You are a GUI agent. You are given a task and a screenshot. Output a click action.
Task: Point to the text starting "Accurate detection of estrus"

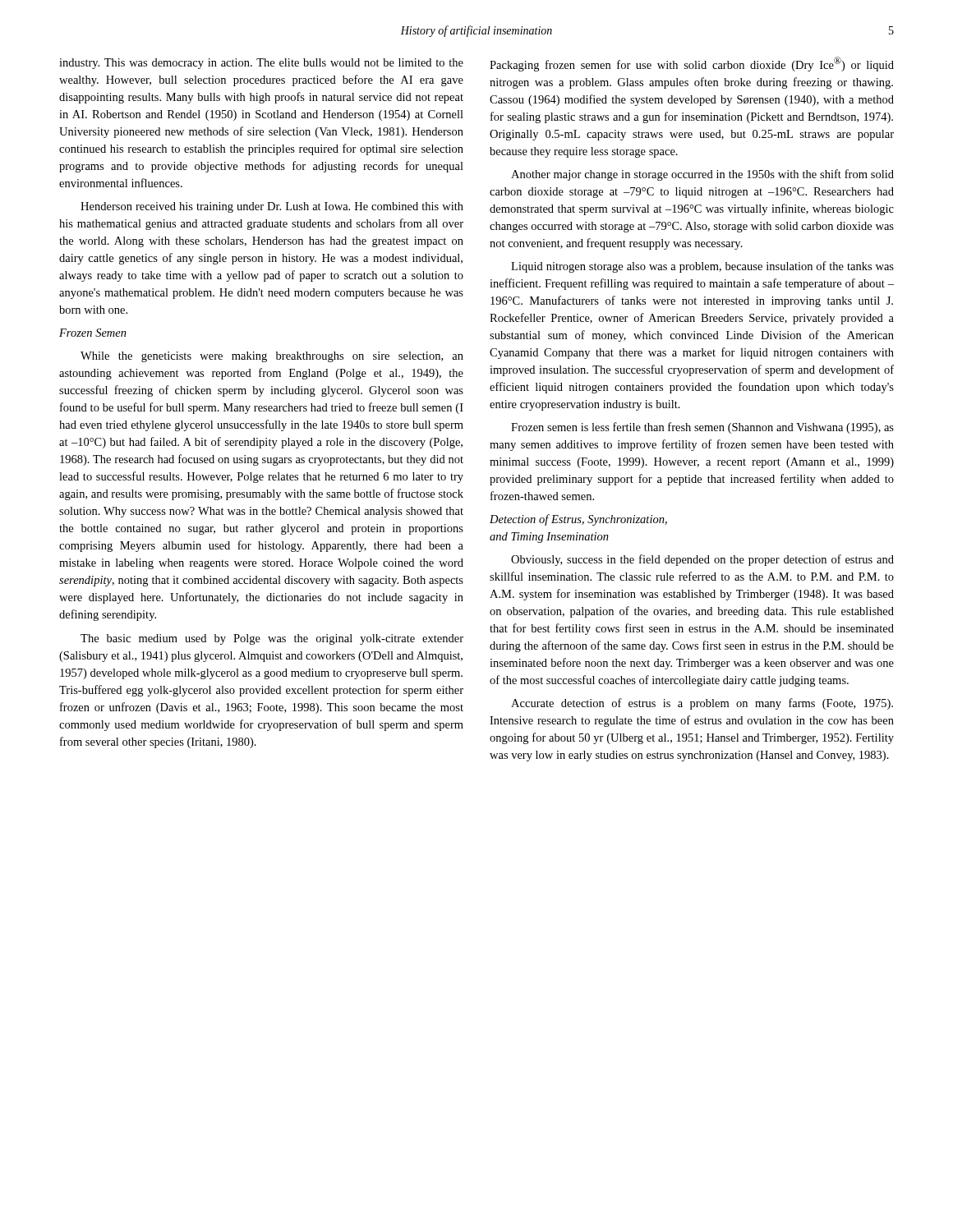pos(692,730)
